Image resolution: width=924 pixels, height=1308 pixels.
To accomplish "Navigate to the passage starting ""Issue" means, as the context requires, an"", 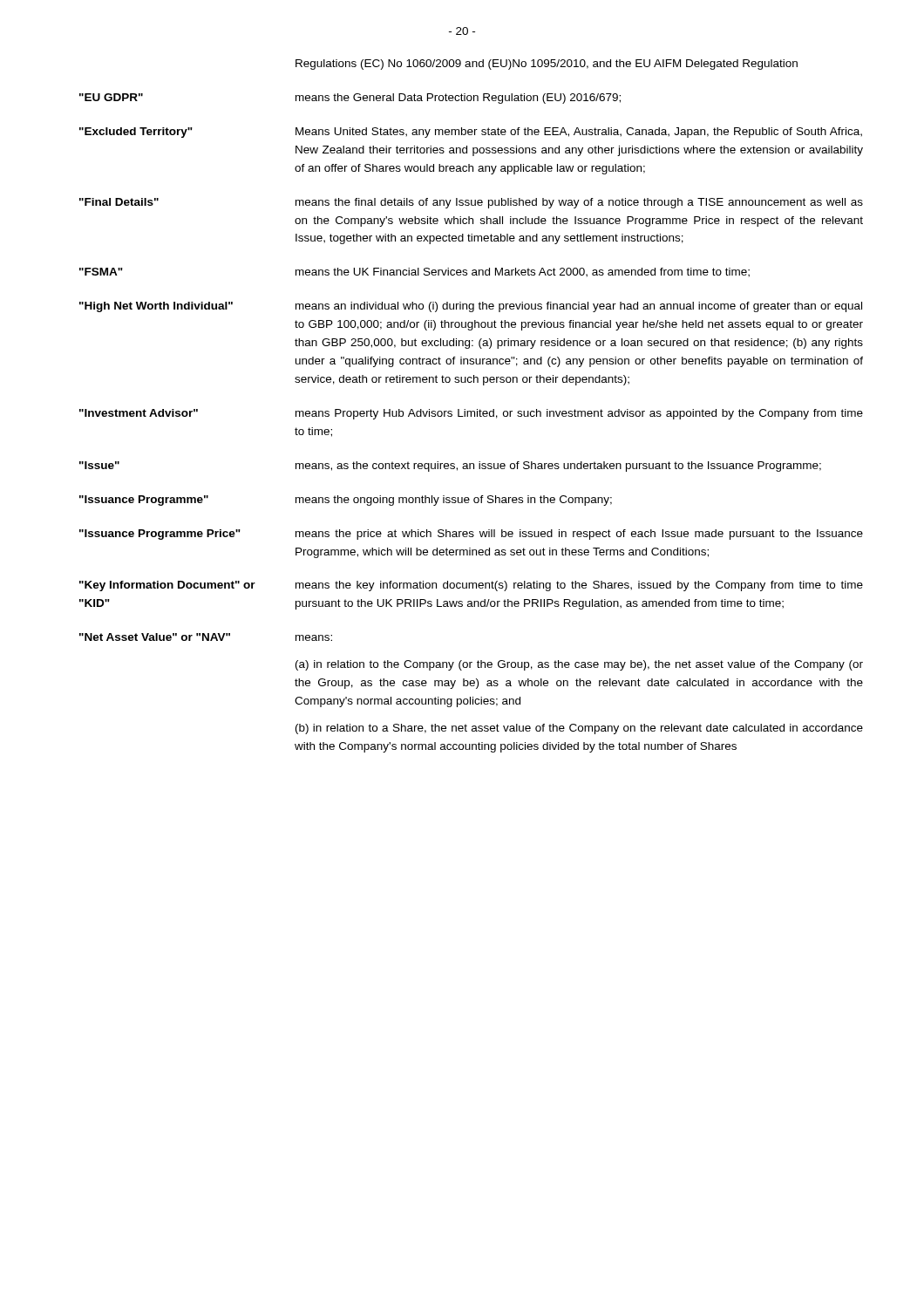I will click(471, 466).
